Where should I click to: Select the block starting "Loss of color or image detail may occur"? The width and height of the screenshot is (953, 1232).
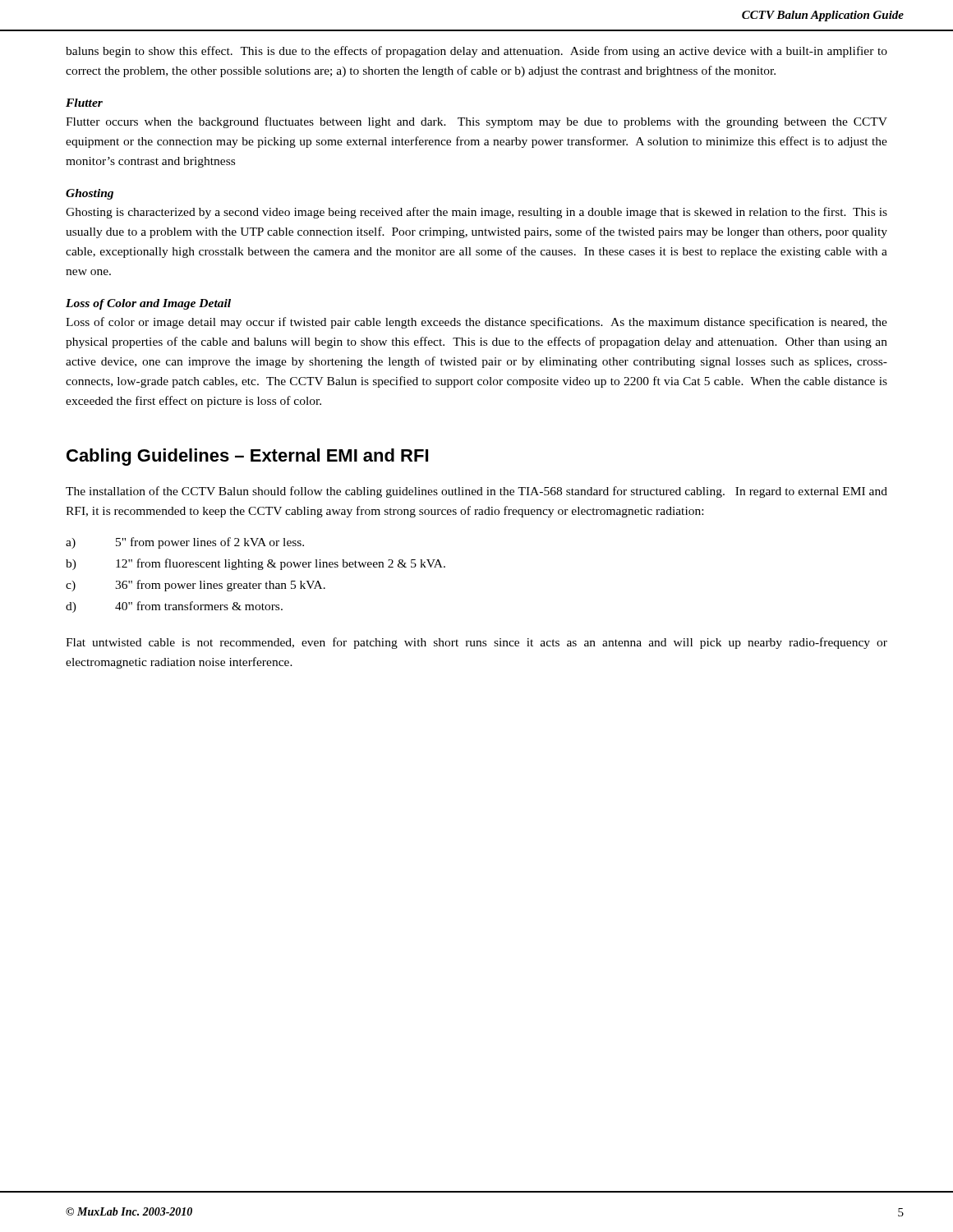click(x=476, y=361)
